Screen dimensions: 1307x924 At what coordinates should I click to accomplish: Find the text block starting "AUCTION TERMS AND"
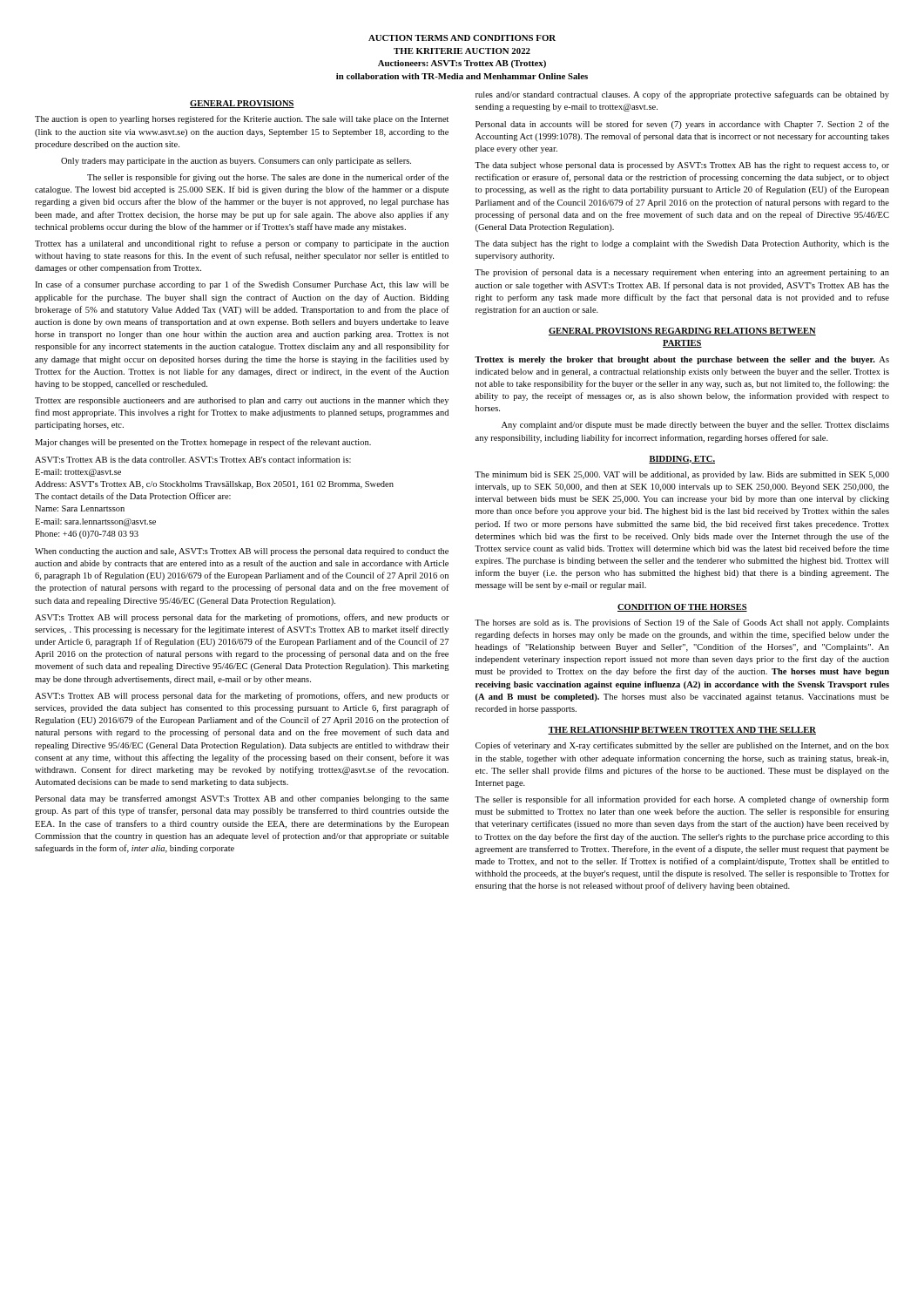click(462, 57)
